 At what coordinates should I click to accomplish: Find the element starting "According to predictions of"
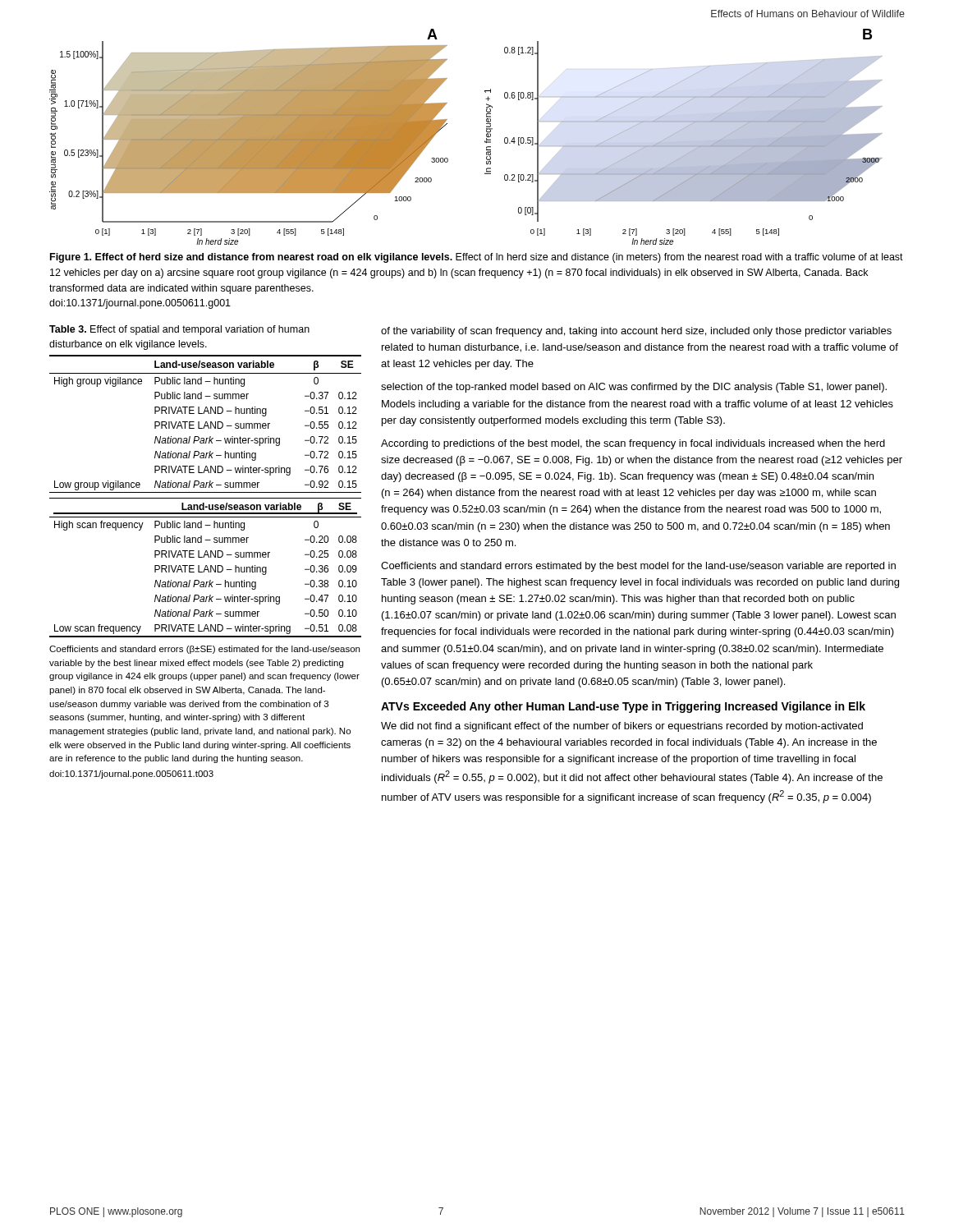[642, 493]
